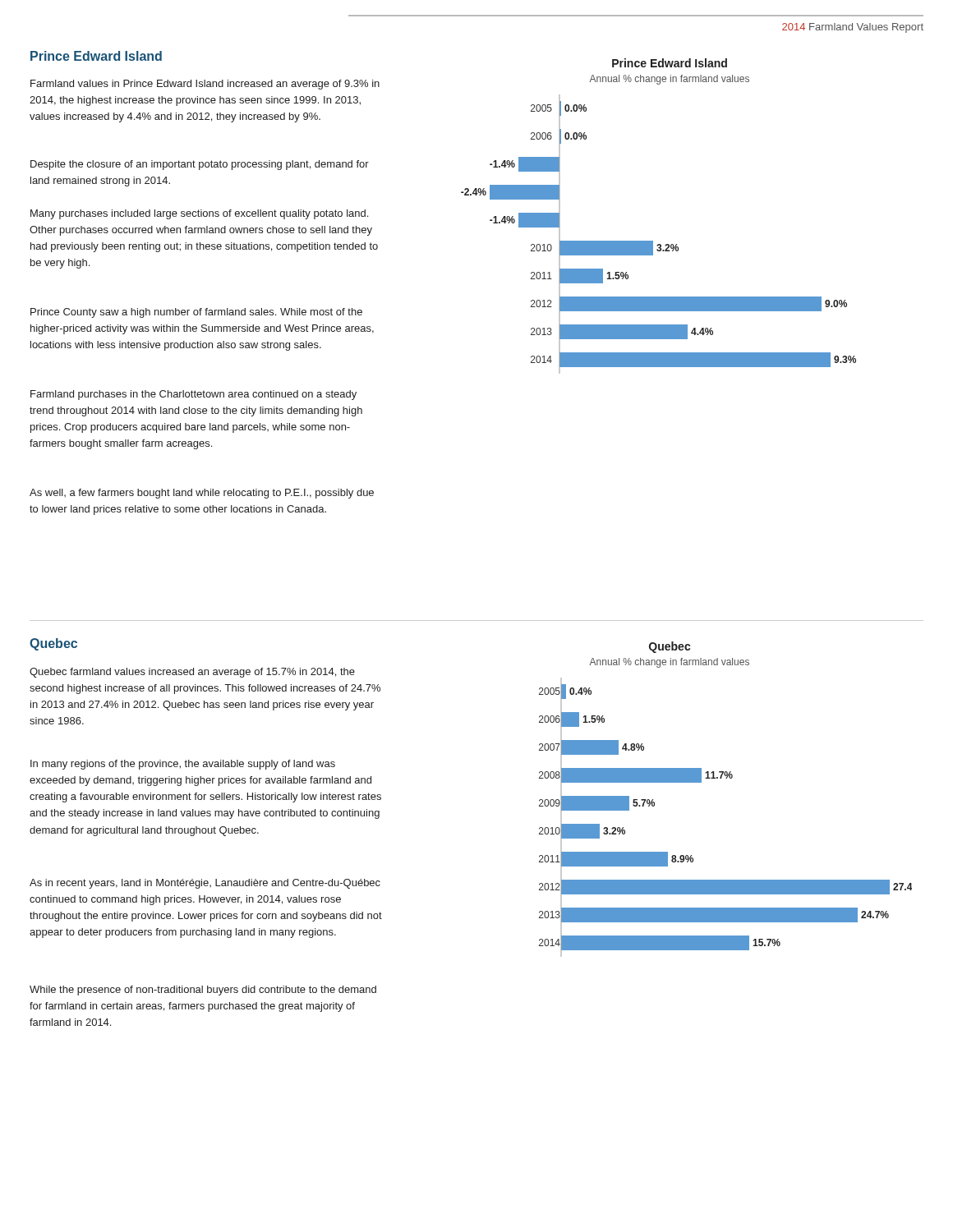This screenshot has width=953, height=1232.
Task: Find the block on this page that starts "Quebec farmland values increased an average of 15.7%"
Action: (x=205, y=696)
